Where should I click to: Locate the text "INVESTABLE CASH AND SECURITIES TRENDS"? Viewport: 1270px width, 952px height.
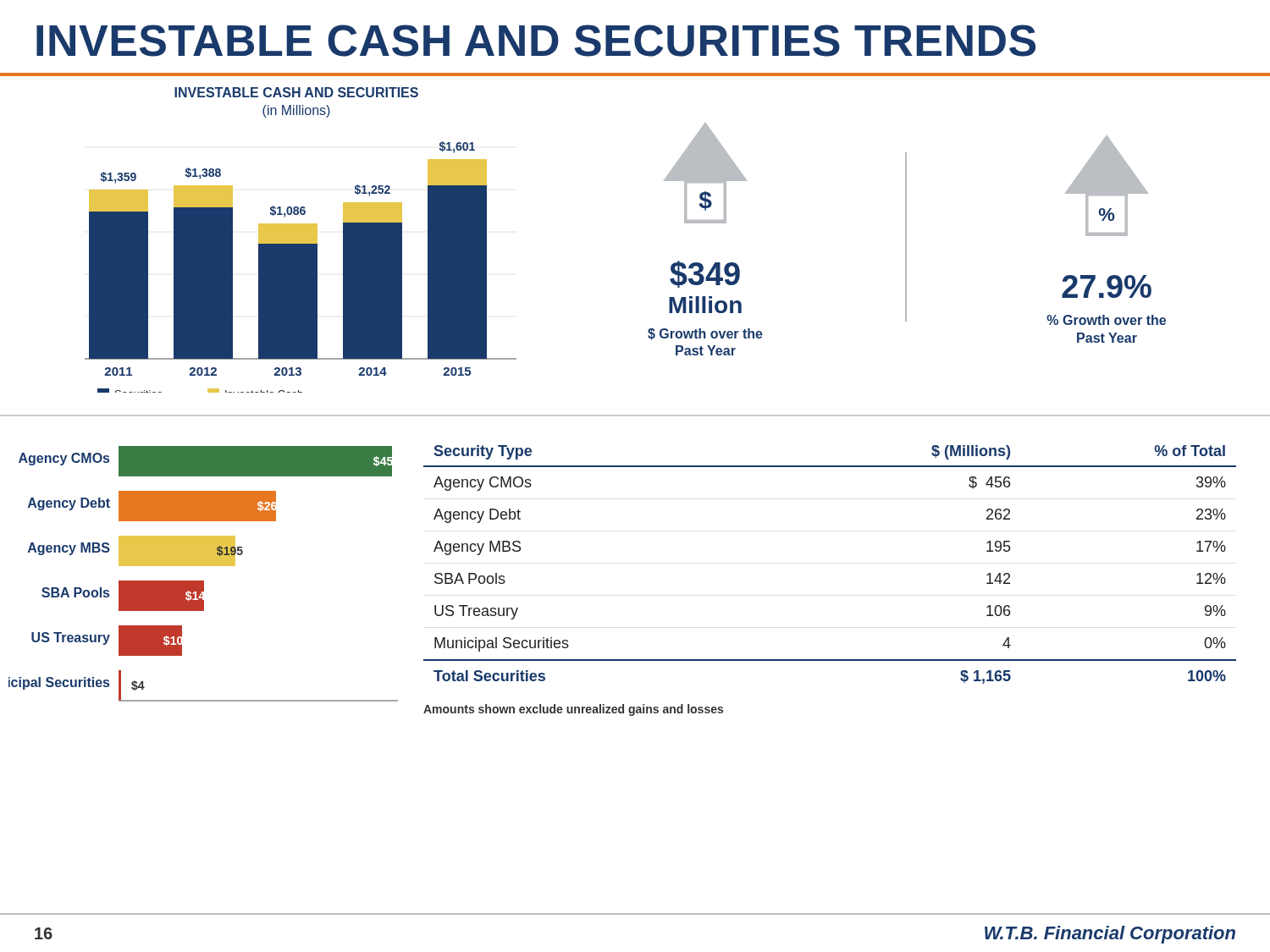click(536, 41)
